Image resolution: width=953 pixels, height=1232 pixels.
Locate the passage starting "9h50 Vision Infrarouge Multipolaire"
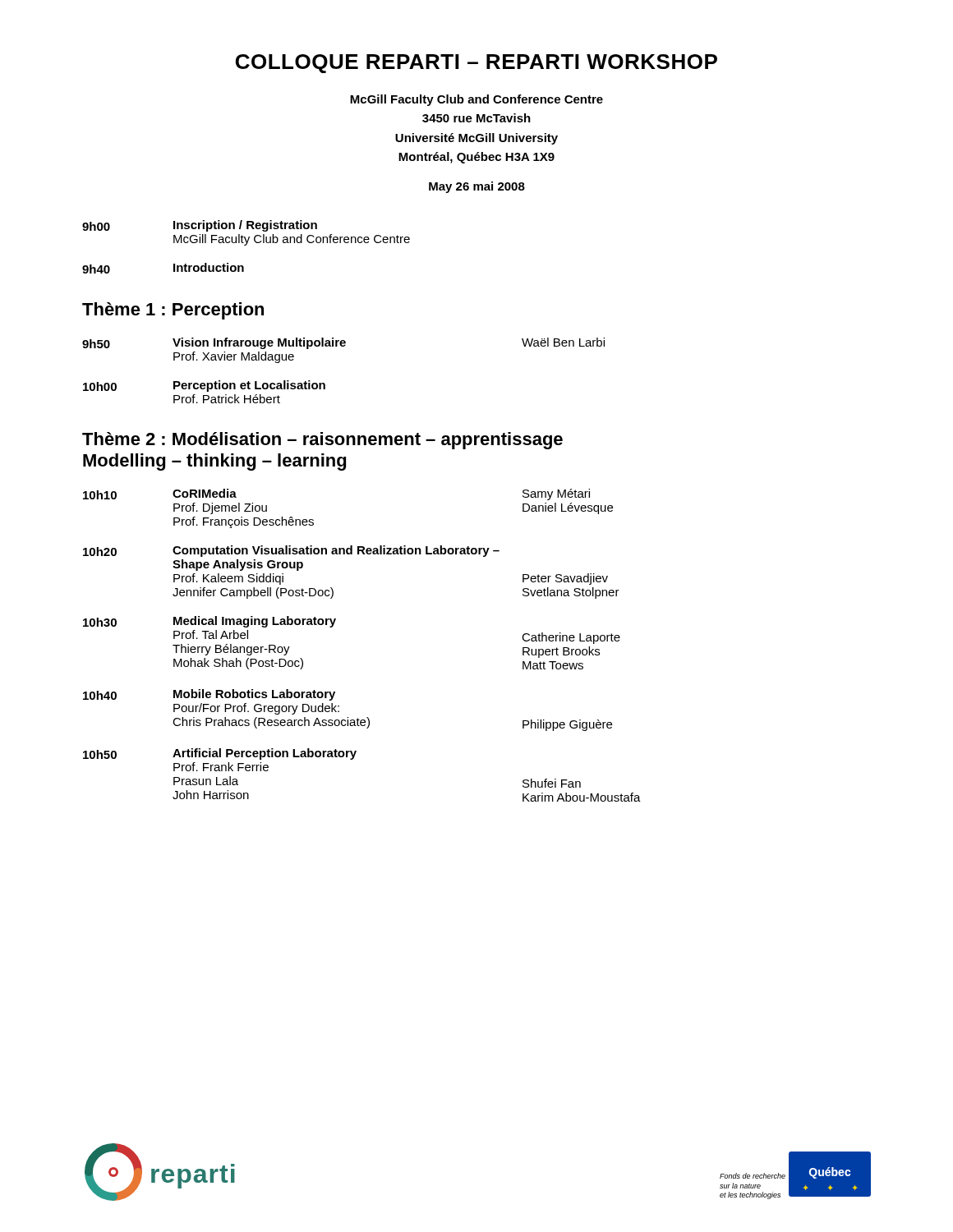[x=343, y=343]
